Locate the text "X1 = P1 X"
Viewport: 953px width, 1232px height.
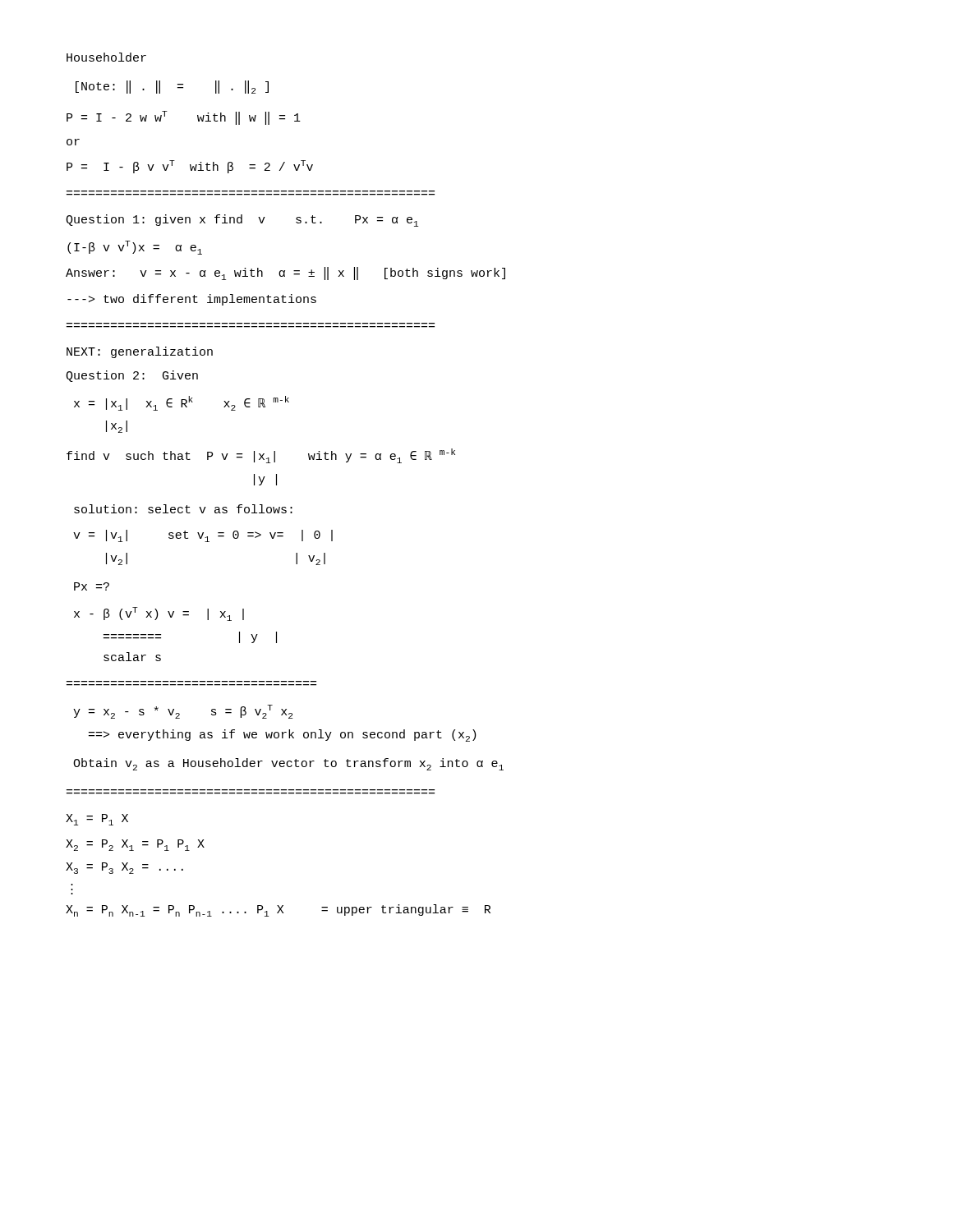(97, 820)
